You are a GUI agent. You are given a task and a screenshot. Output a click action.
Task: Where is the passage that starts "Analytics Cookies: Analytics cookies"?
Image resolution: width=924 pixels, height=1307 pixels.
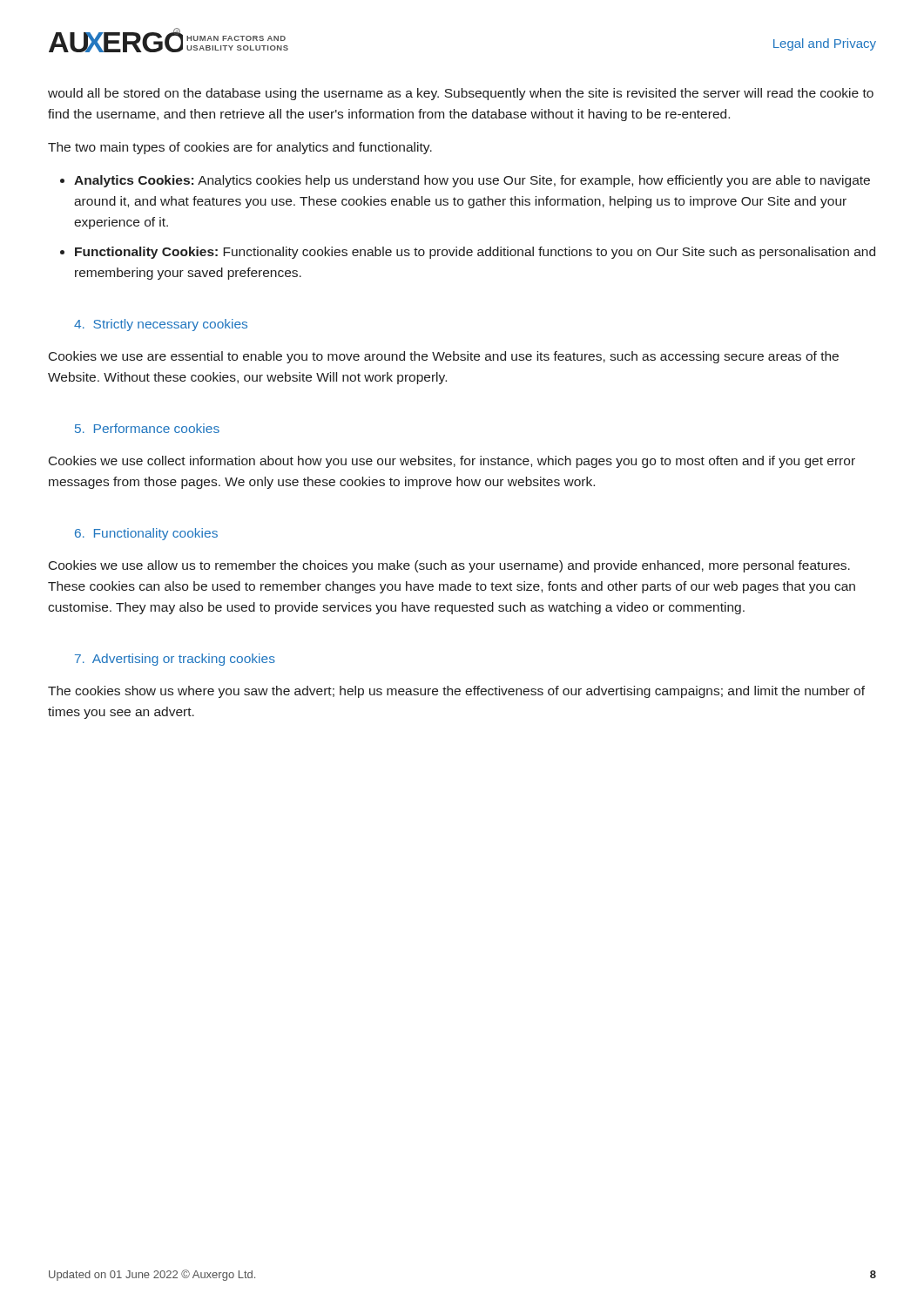[x=472, y=201]
